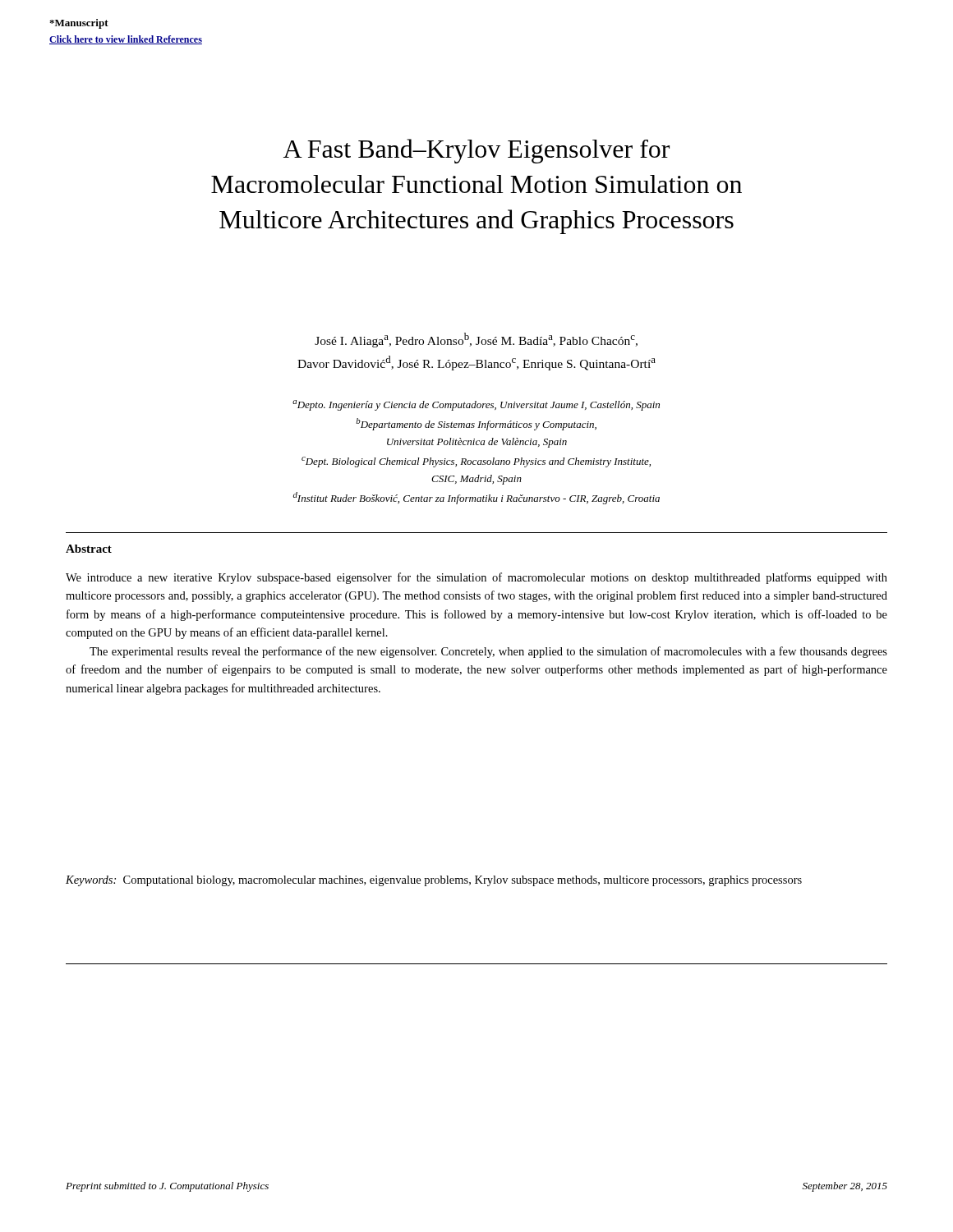Image resolution: width=953 pixels, height=1232 pixels.
Task: Locate the block of text that opens with "José I. Aliagaa, Pedro Alonsob, José"
Action: tap(476, 350)
